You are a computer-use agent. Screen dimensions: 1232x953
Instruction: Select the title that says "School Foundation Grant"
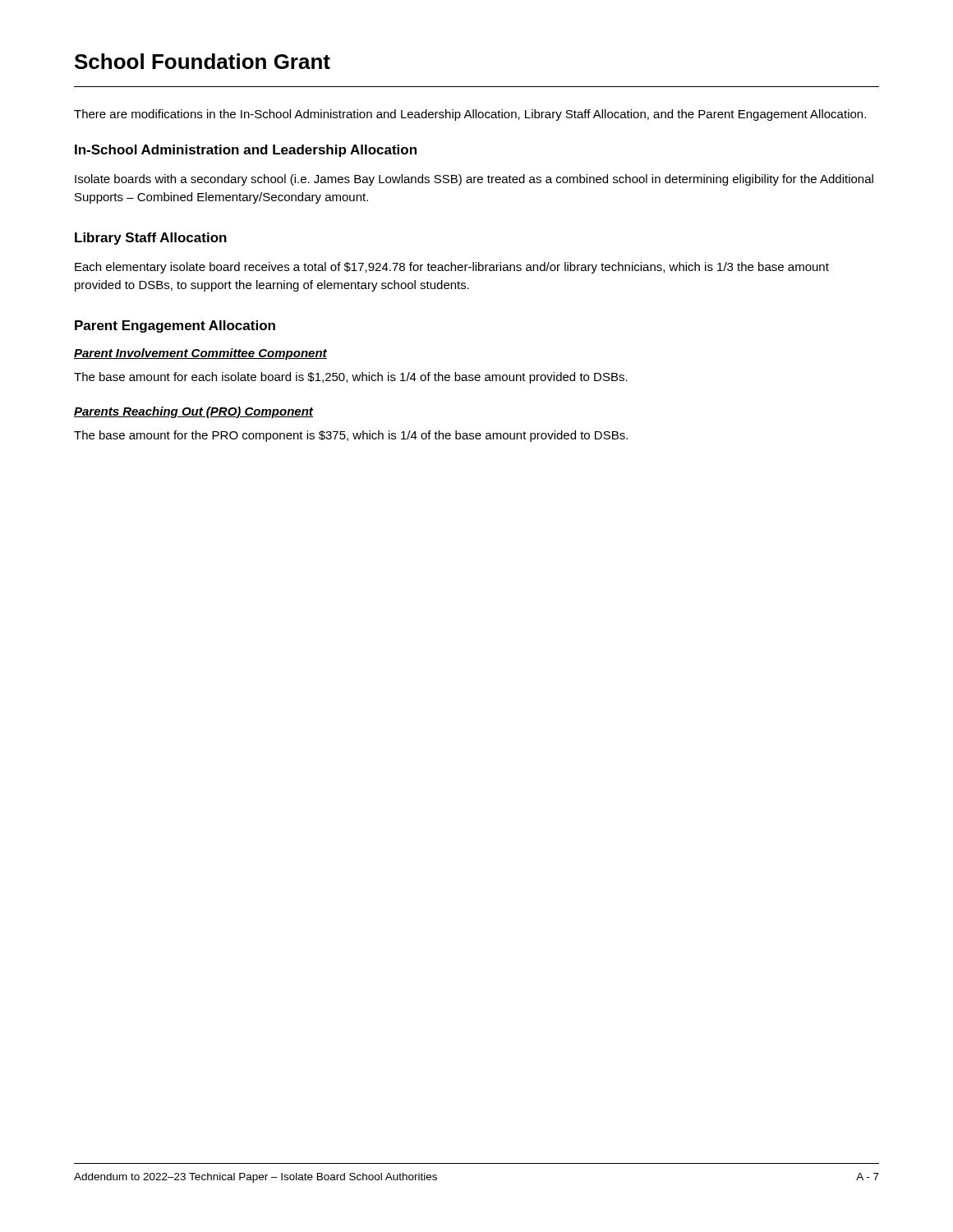(x=203, y=61)
